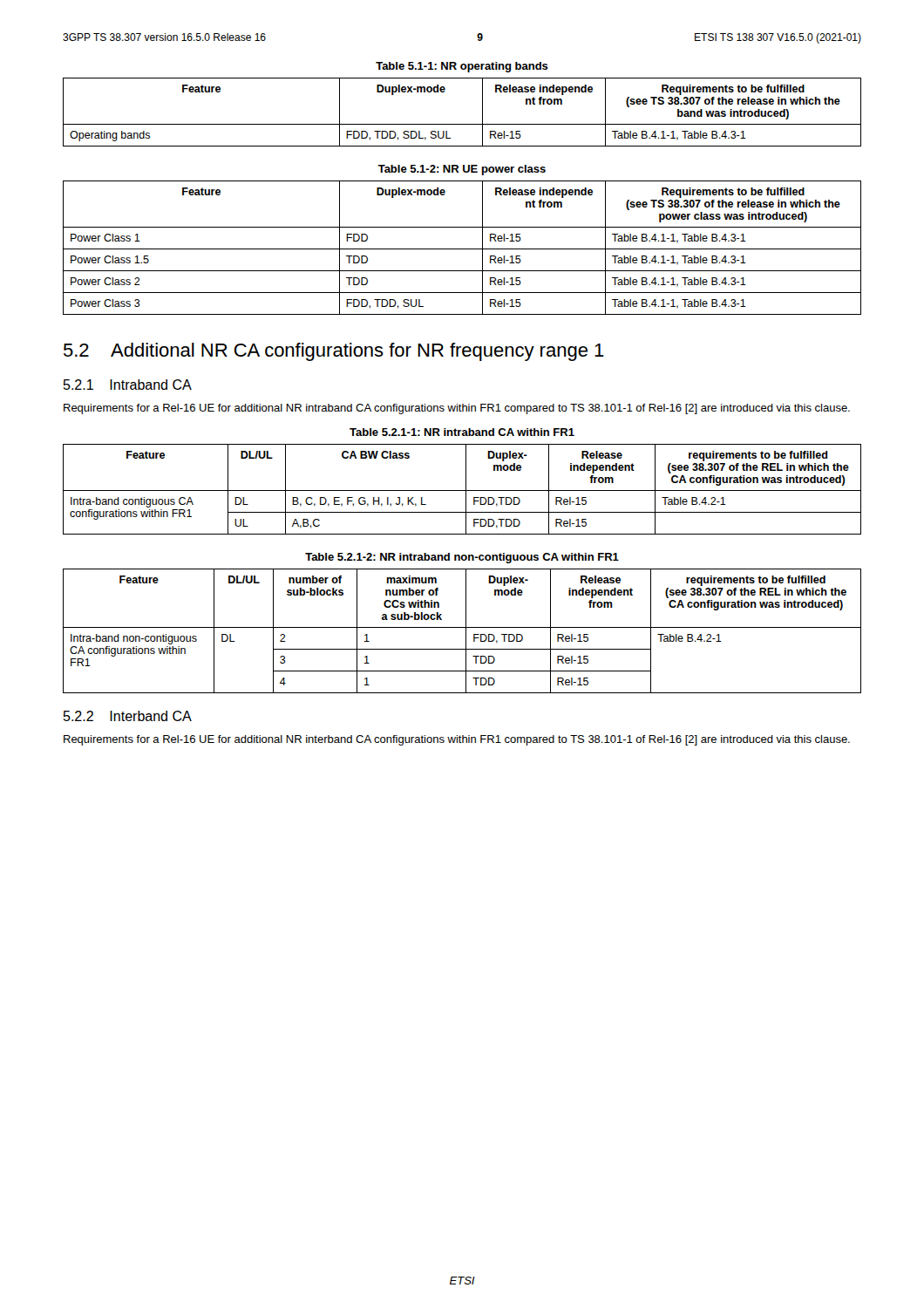Select the section header containing "5.2 Additional NR CA configurations for NR"

(334, 350)
